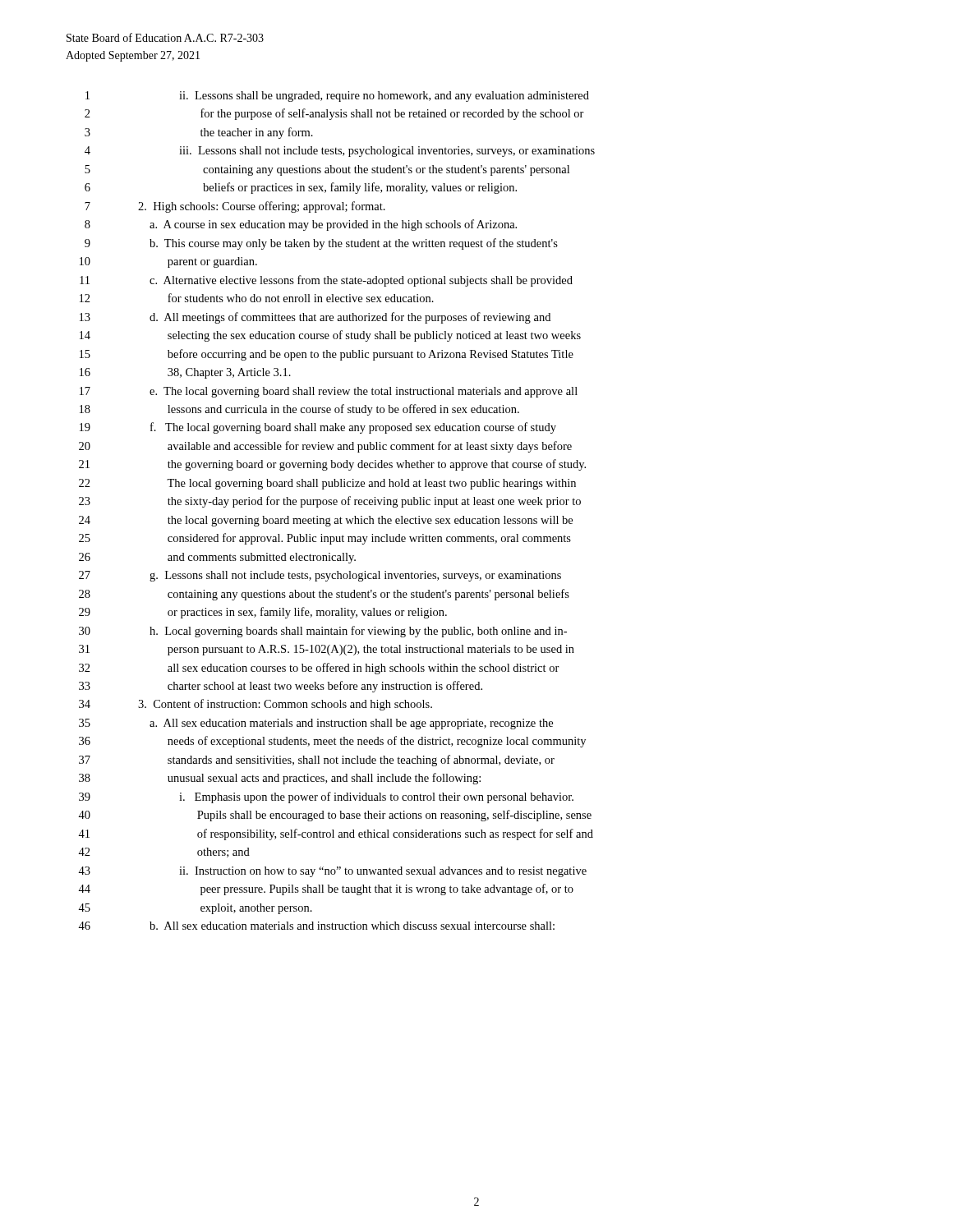Point to the block starting "46 b. All sex education materials and instruction"
Screen dimensions: 1232x953
pyautogui.click(x=476, y=926)
